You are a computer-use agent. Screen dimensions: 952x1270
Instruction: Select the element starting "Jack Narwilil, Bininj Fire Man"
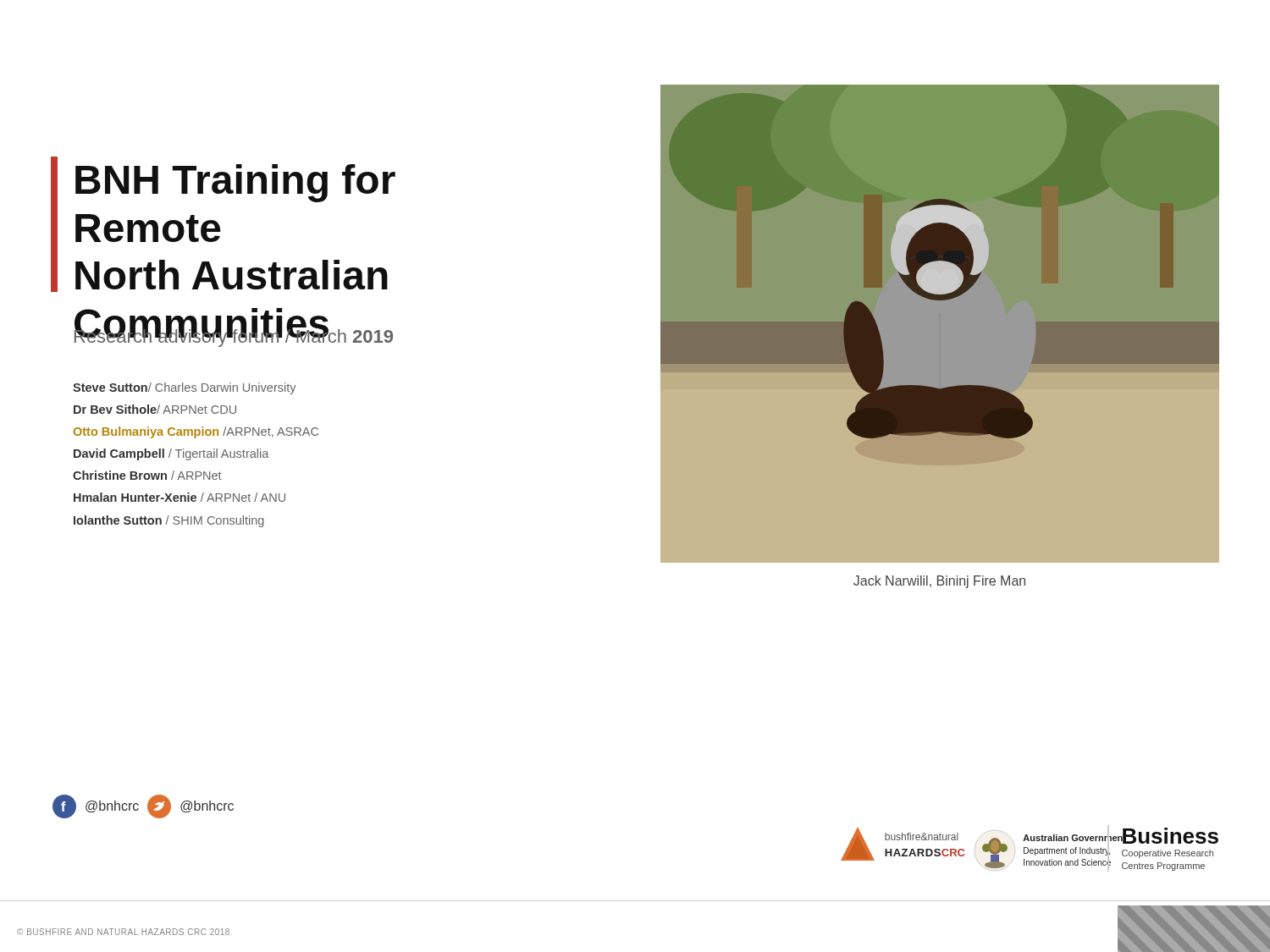pos(940,581)
